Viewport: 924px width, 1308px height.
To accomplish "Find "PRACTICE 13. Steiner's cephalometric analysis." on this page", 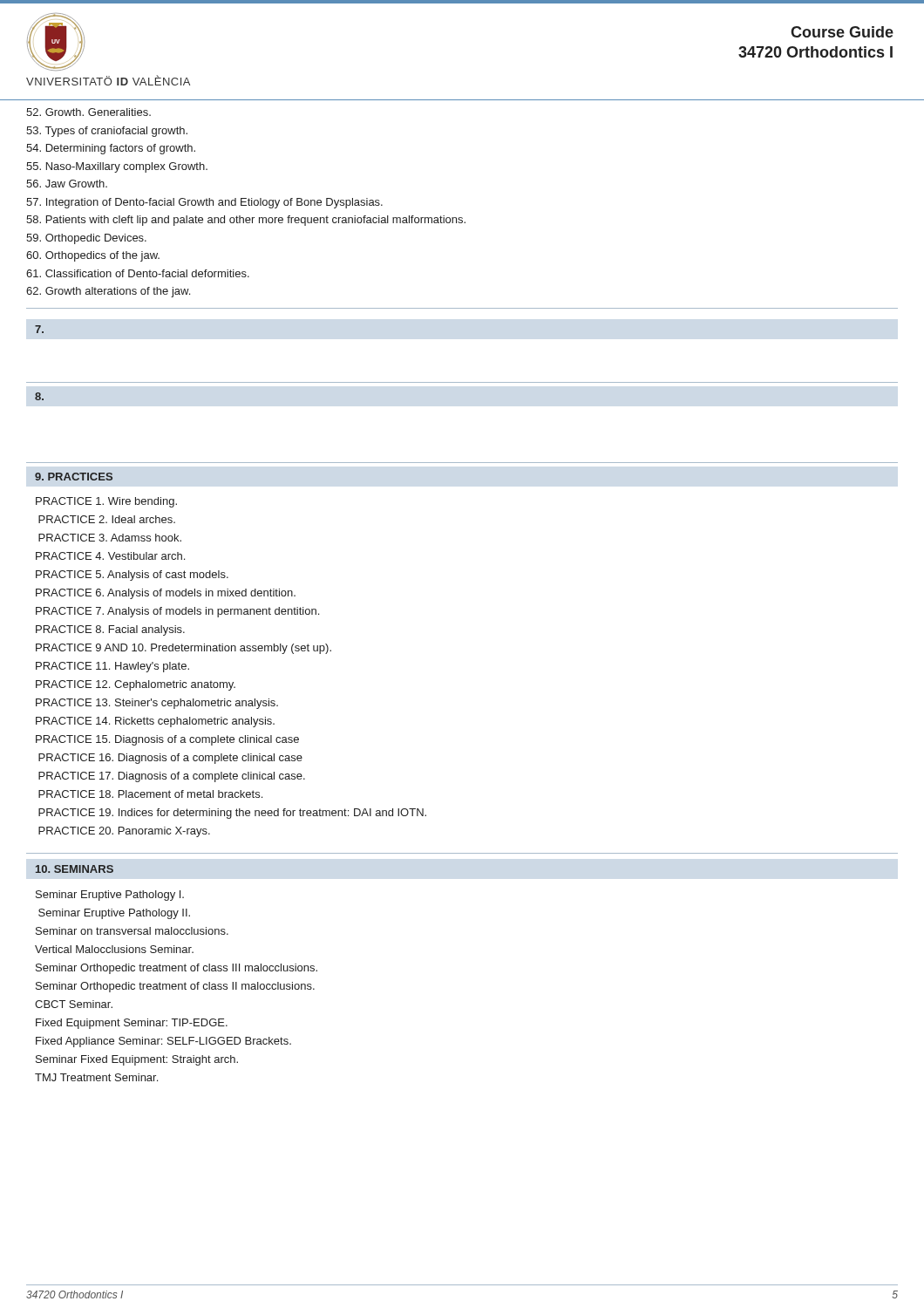I will click(x=157, y=702).
